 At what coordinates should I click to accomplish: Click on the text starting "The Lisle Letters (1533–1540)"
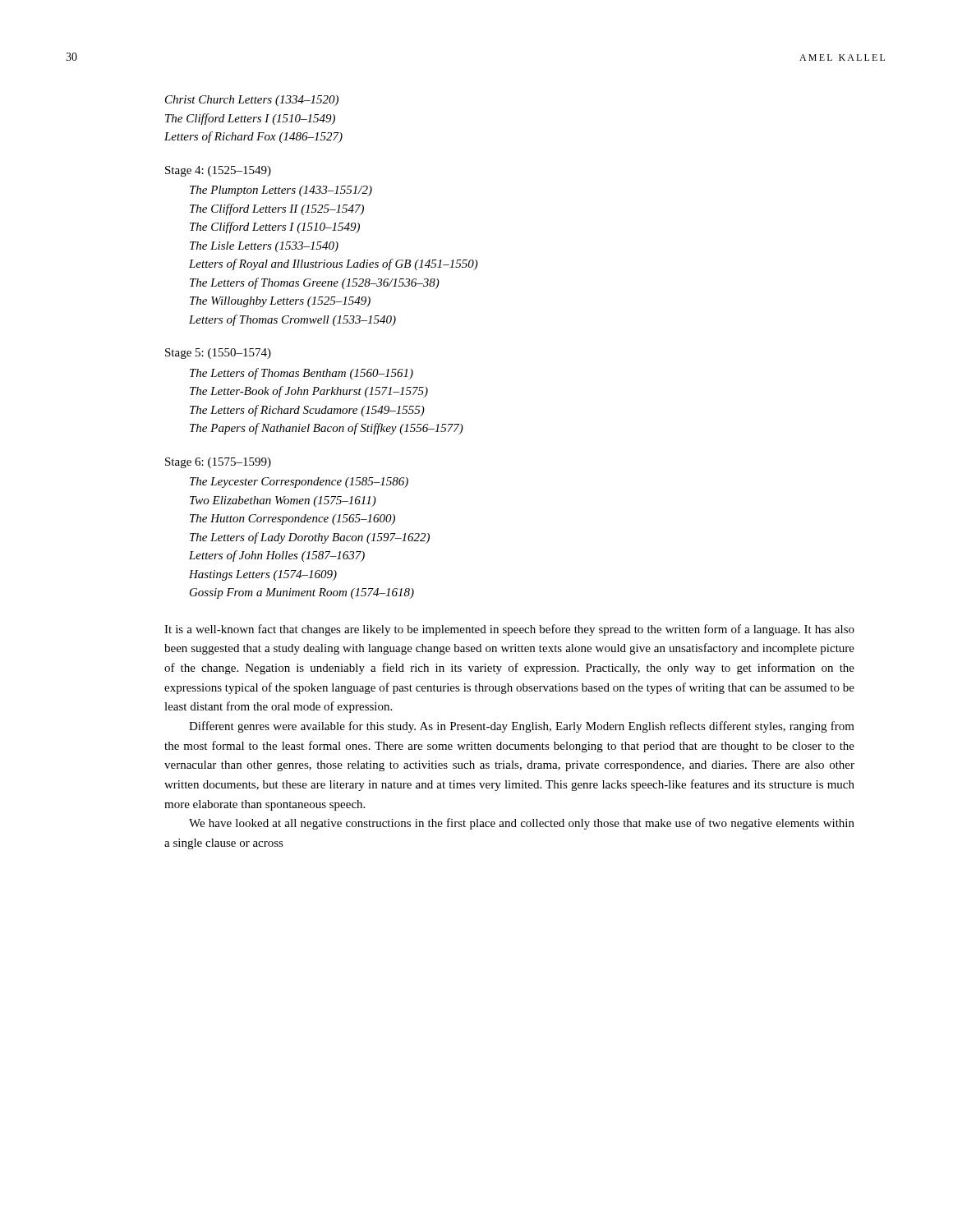pos(264,245)
